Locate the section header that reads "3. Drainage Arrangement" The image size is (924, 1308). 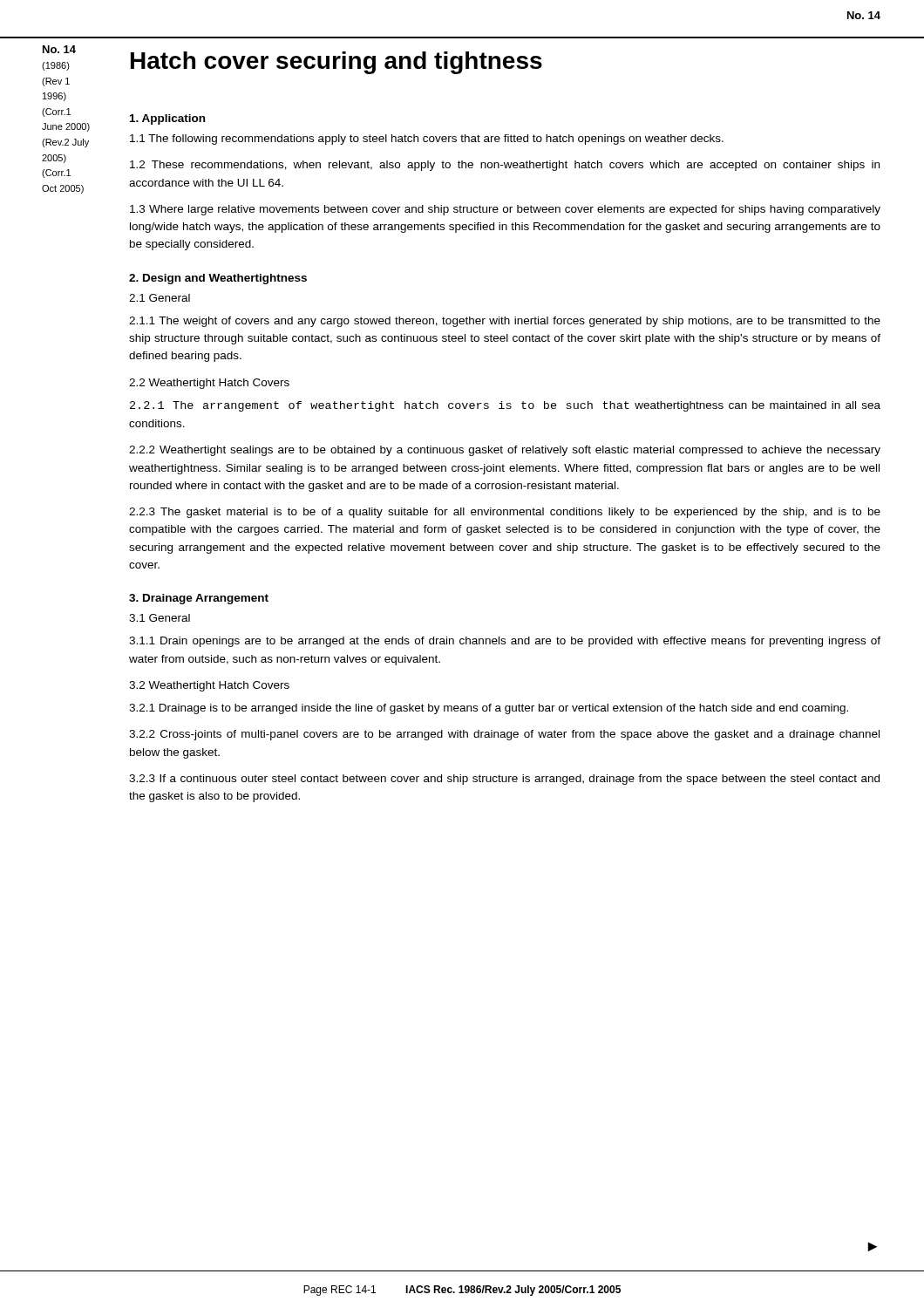pos(199,598)
